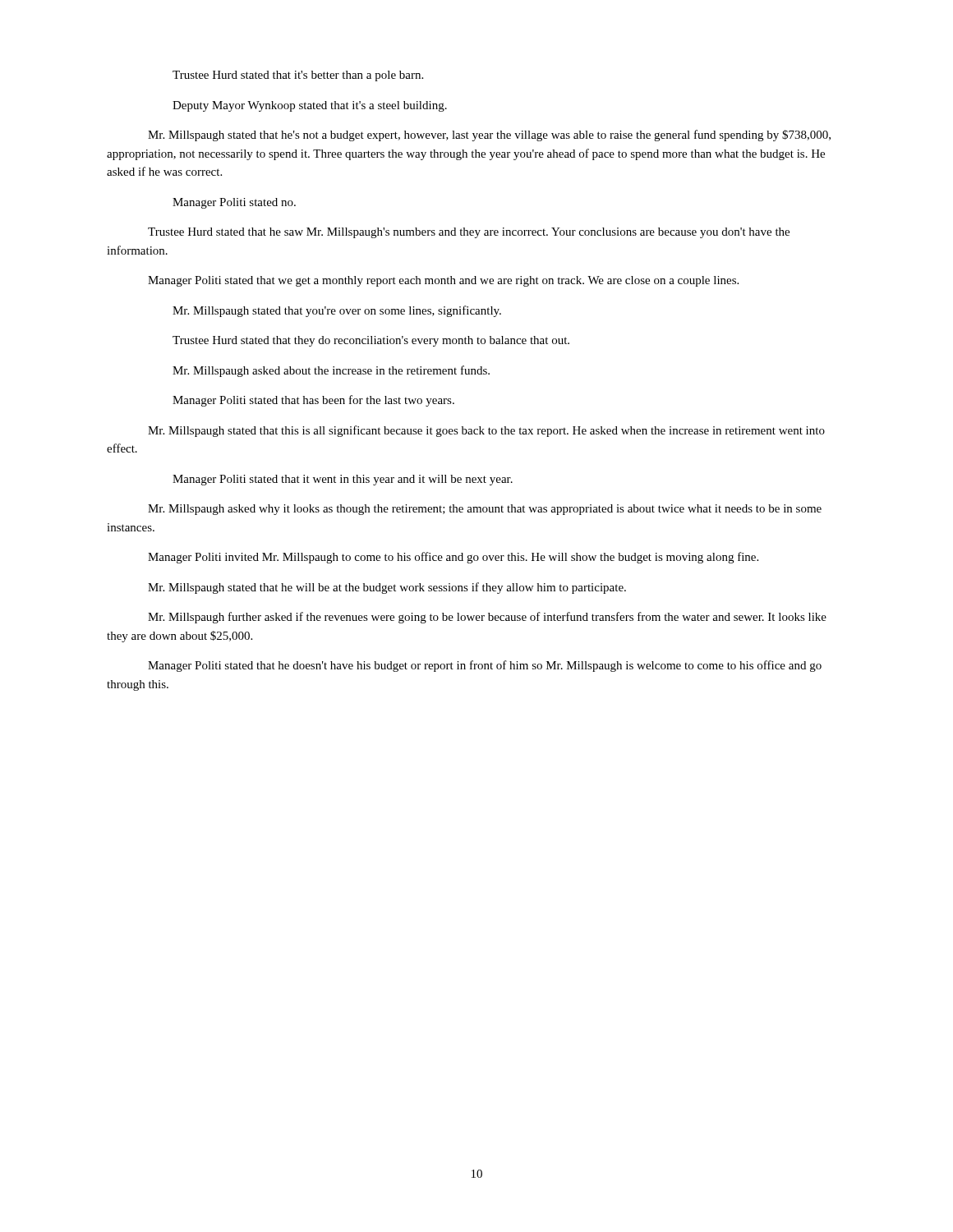Image resolution: width=953 pixels, height=1232 pixels.
Task: Navigate to the text block starting "Mr. Millspaugh stated that this is"
Action: pos(466,439)
